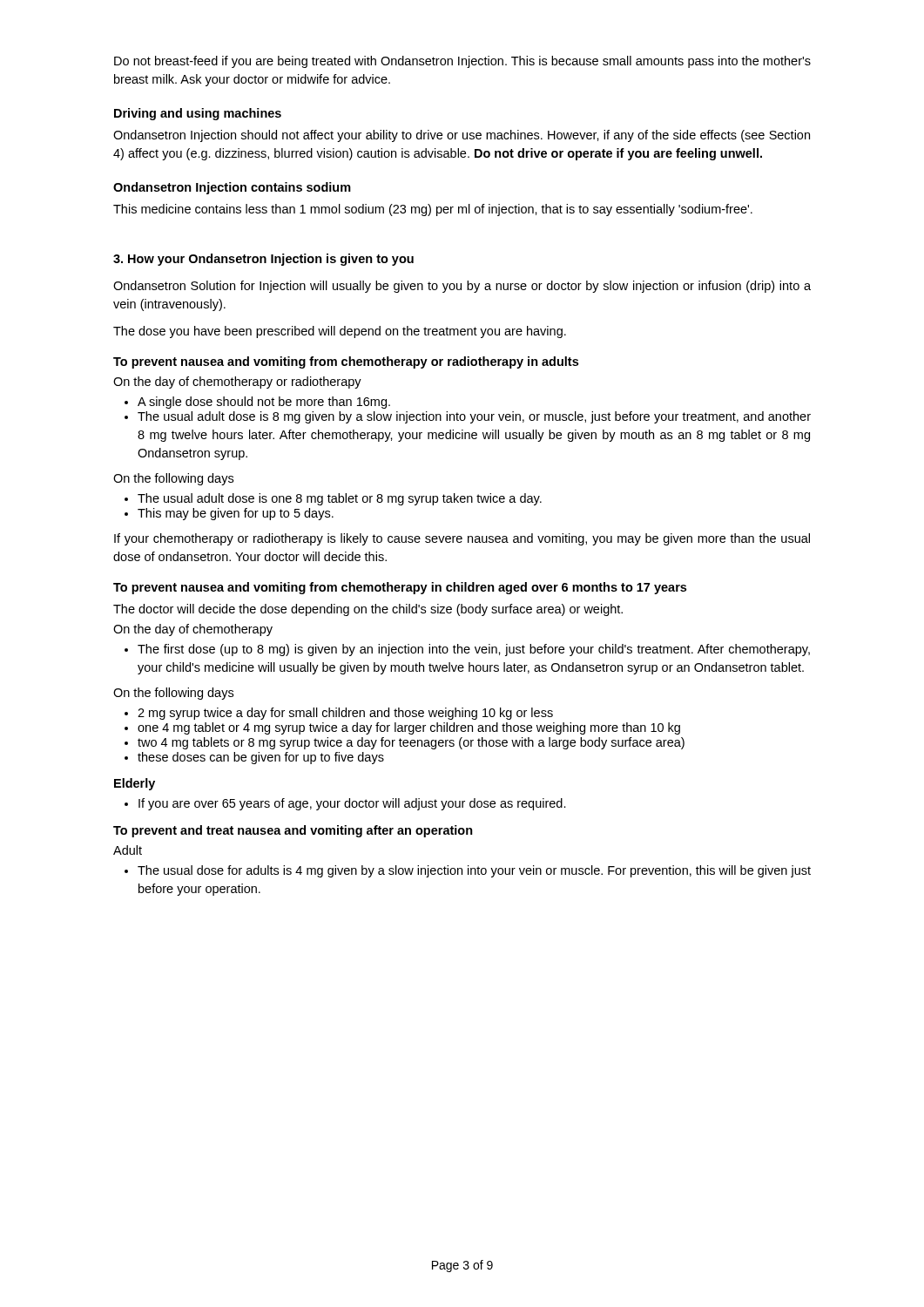Find the block on this page that starts "Ondansetron Solution for"
Viewport: 924px width, 1307px height.
(x=462, y=296)
